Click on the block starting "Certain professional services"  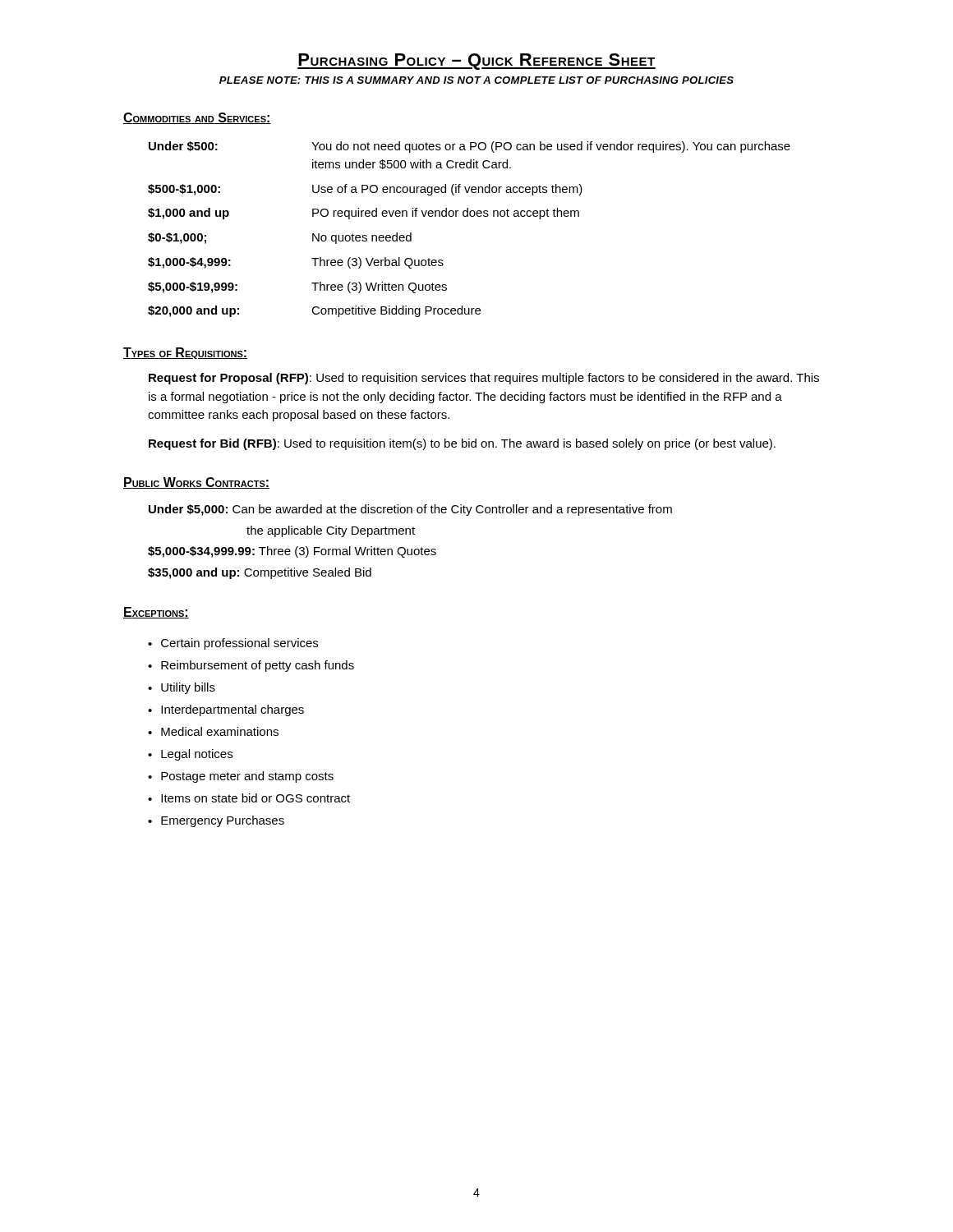[x=233, y=644]
